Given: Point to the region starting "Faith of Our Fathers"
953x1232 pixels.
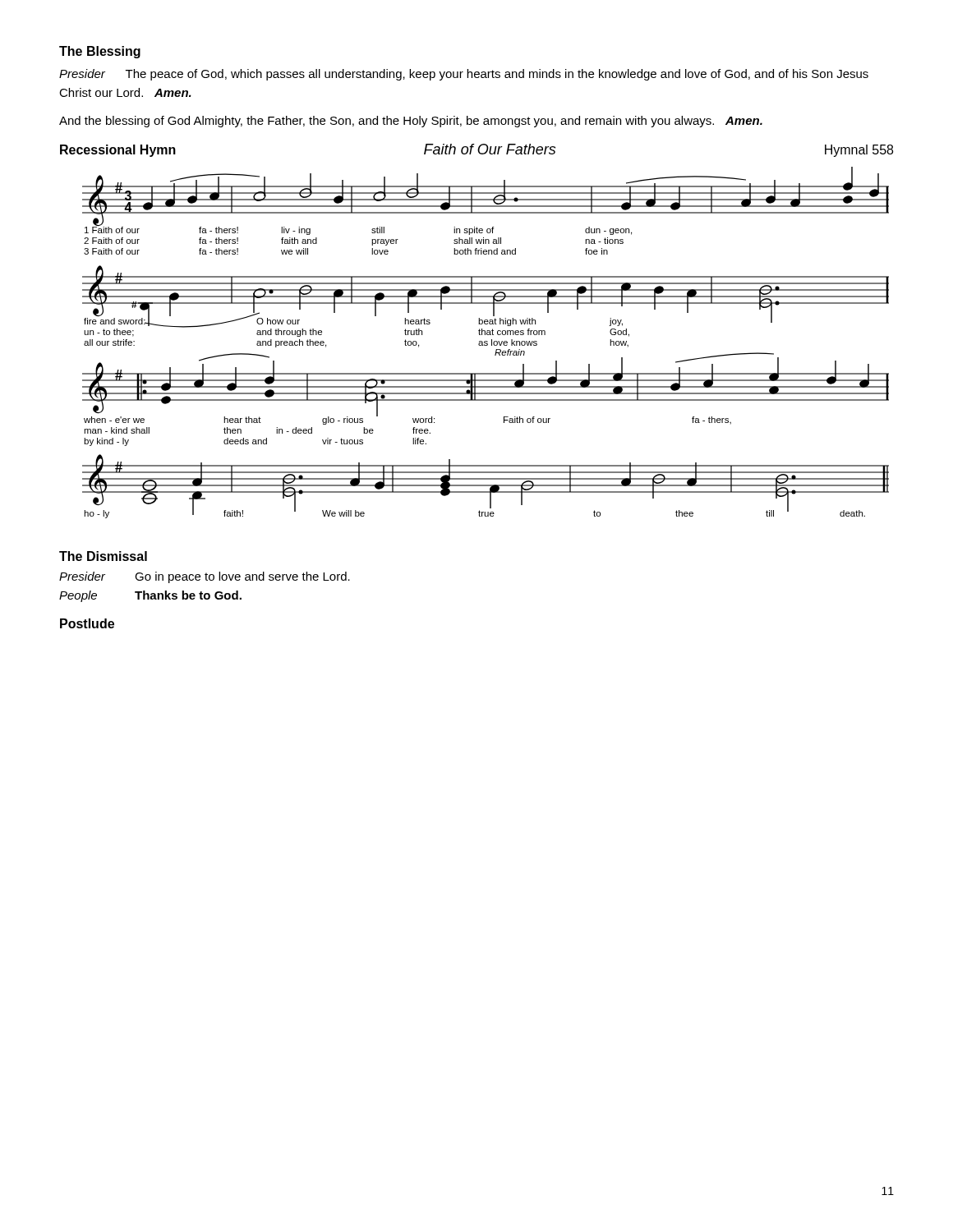Looking at the screenshot, I should (490, 149).
